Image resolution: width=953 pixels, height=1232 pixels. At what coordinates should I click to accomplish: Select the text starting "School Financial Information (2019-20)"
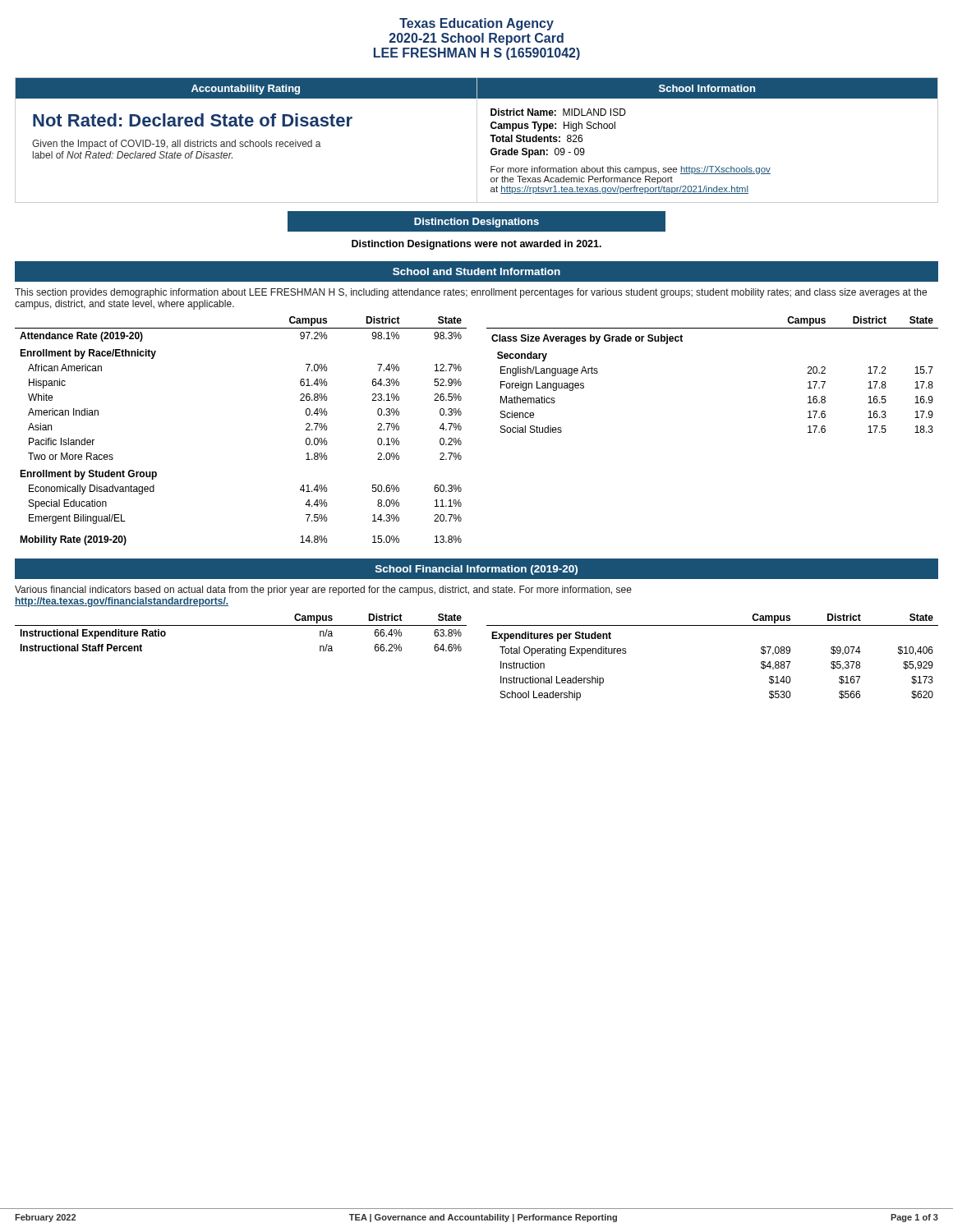[476, 569]
